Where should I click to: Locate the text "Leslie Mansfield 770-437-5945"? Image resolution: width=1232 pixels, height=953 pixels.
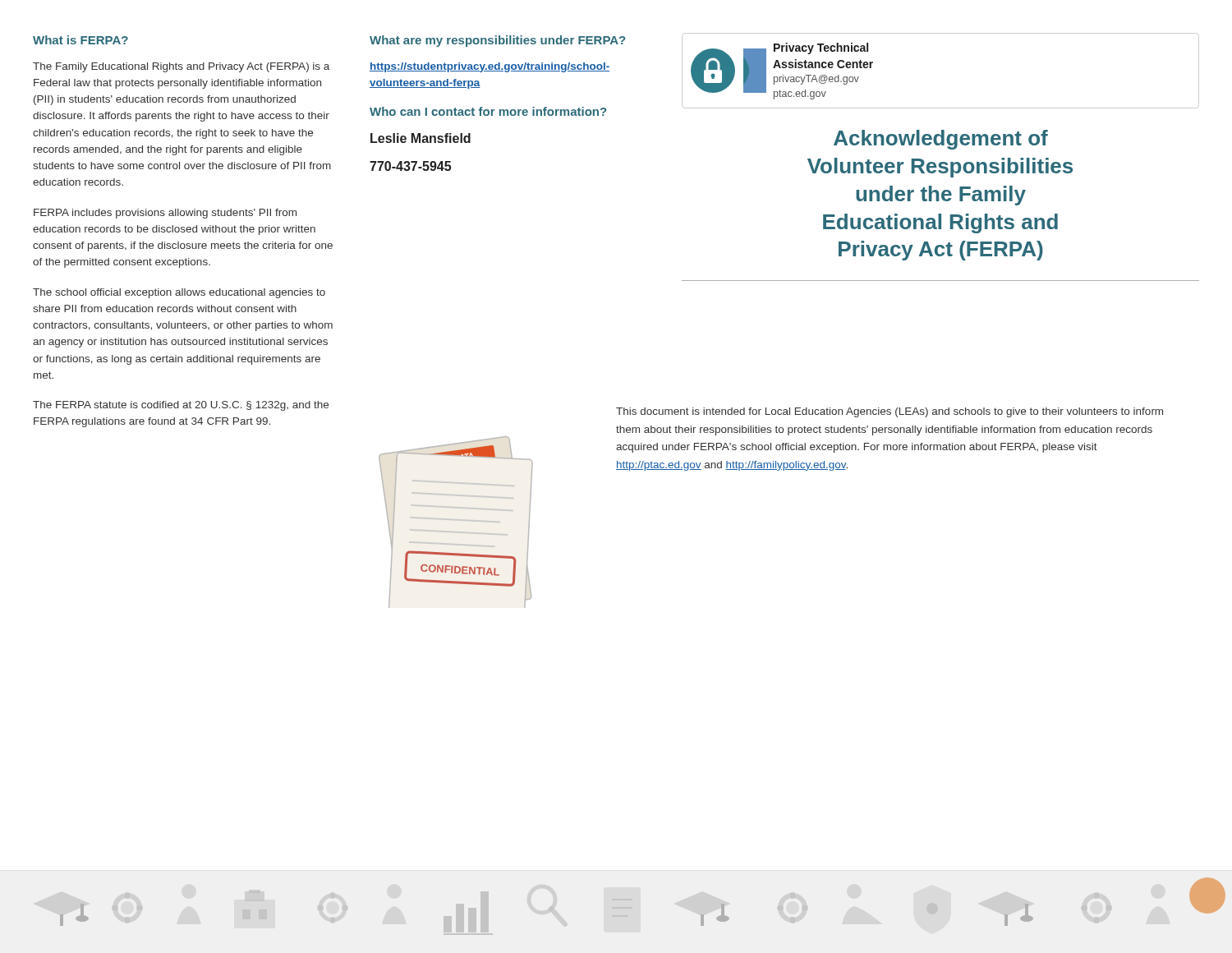(421, 138)
